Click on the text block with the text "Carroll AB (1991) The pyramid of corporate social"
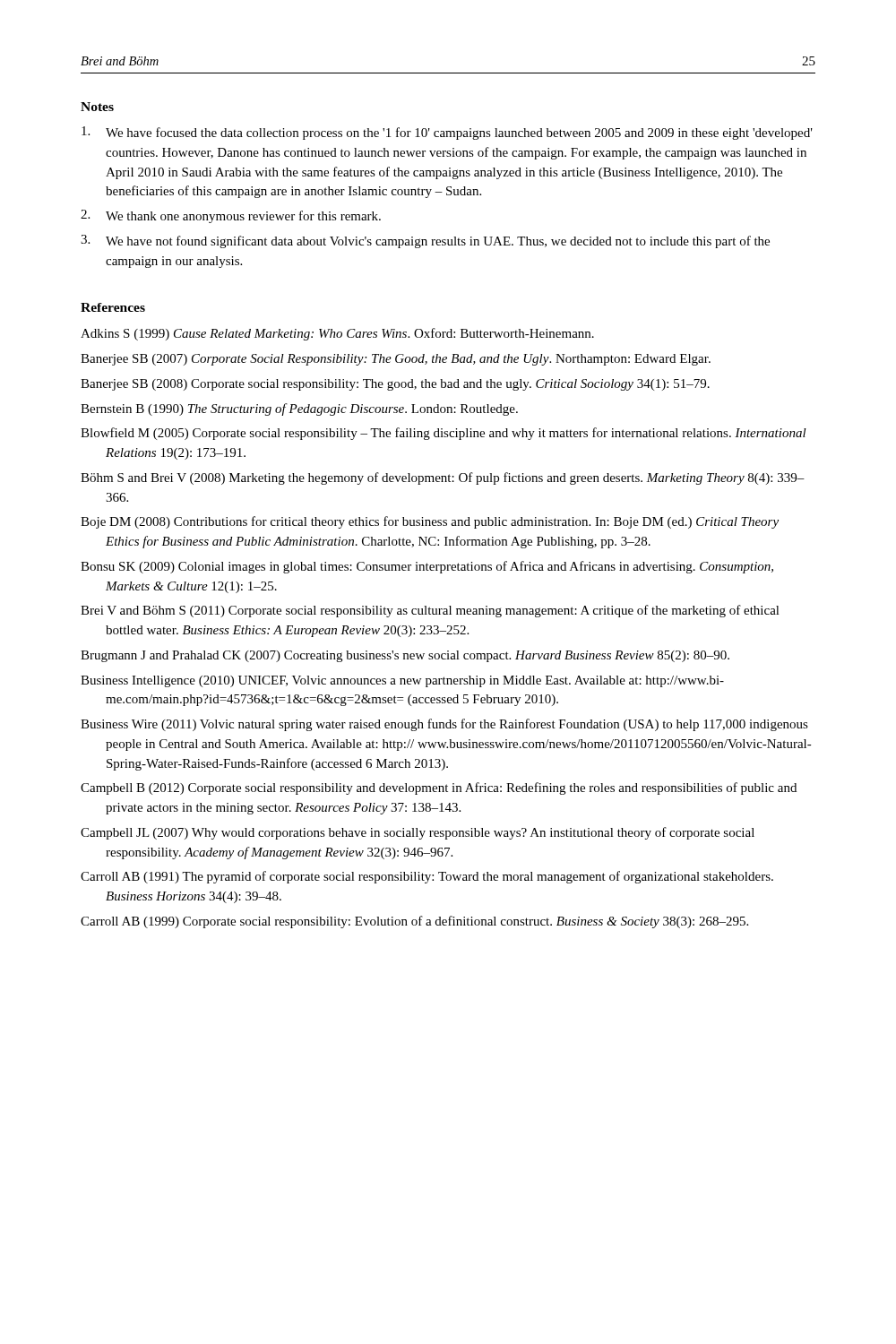The width and height of the screenshot is (896, 1344). click(x=427, y=886)
